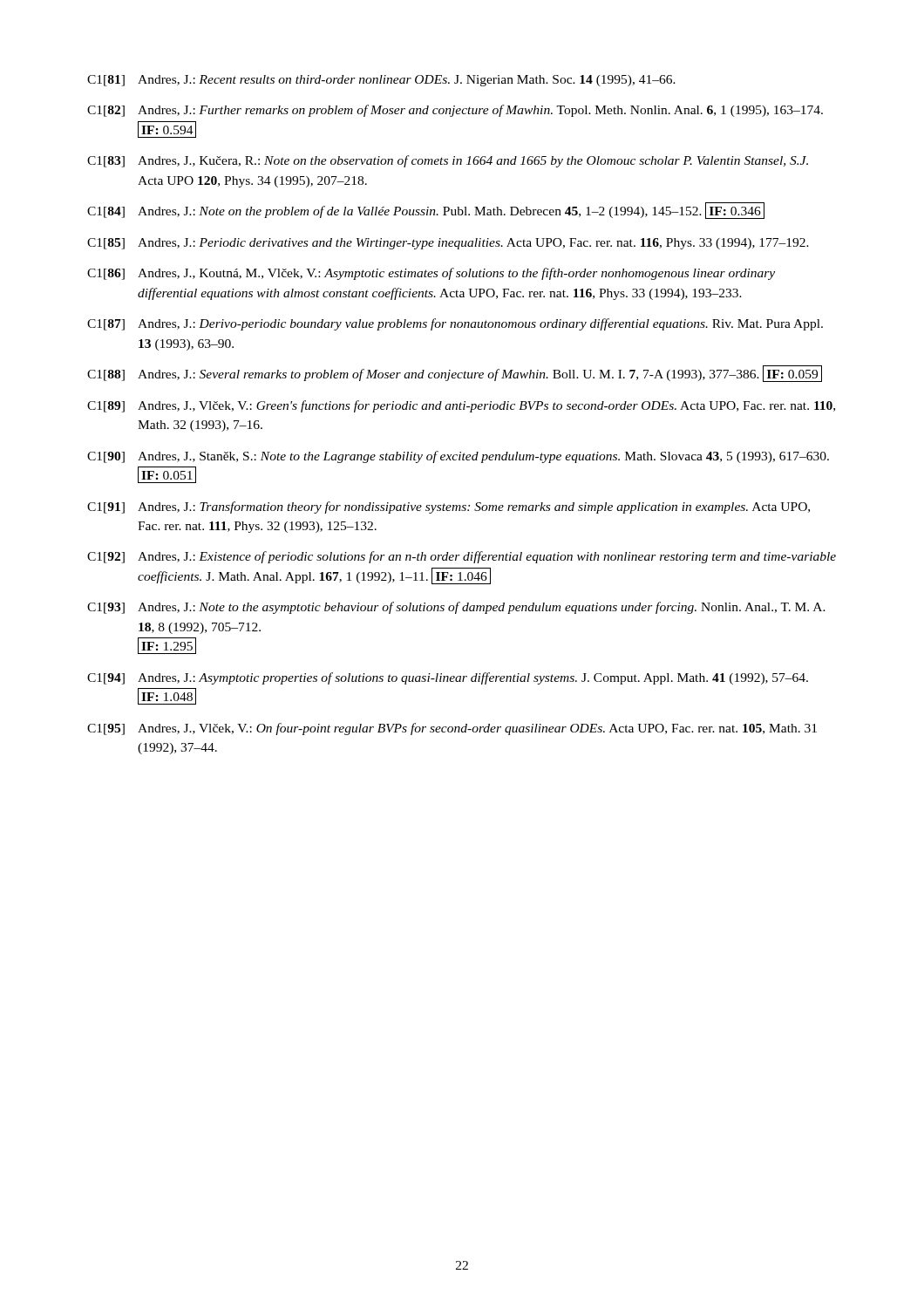Point to the block beginning "C1[86] Andres, J., Koutná, M., Vlček,"
Image resolution: width=924 pixels, height=1308 pixels.
pos(462,283)
